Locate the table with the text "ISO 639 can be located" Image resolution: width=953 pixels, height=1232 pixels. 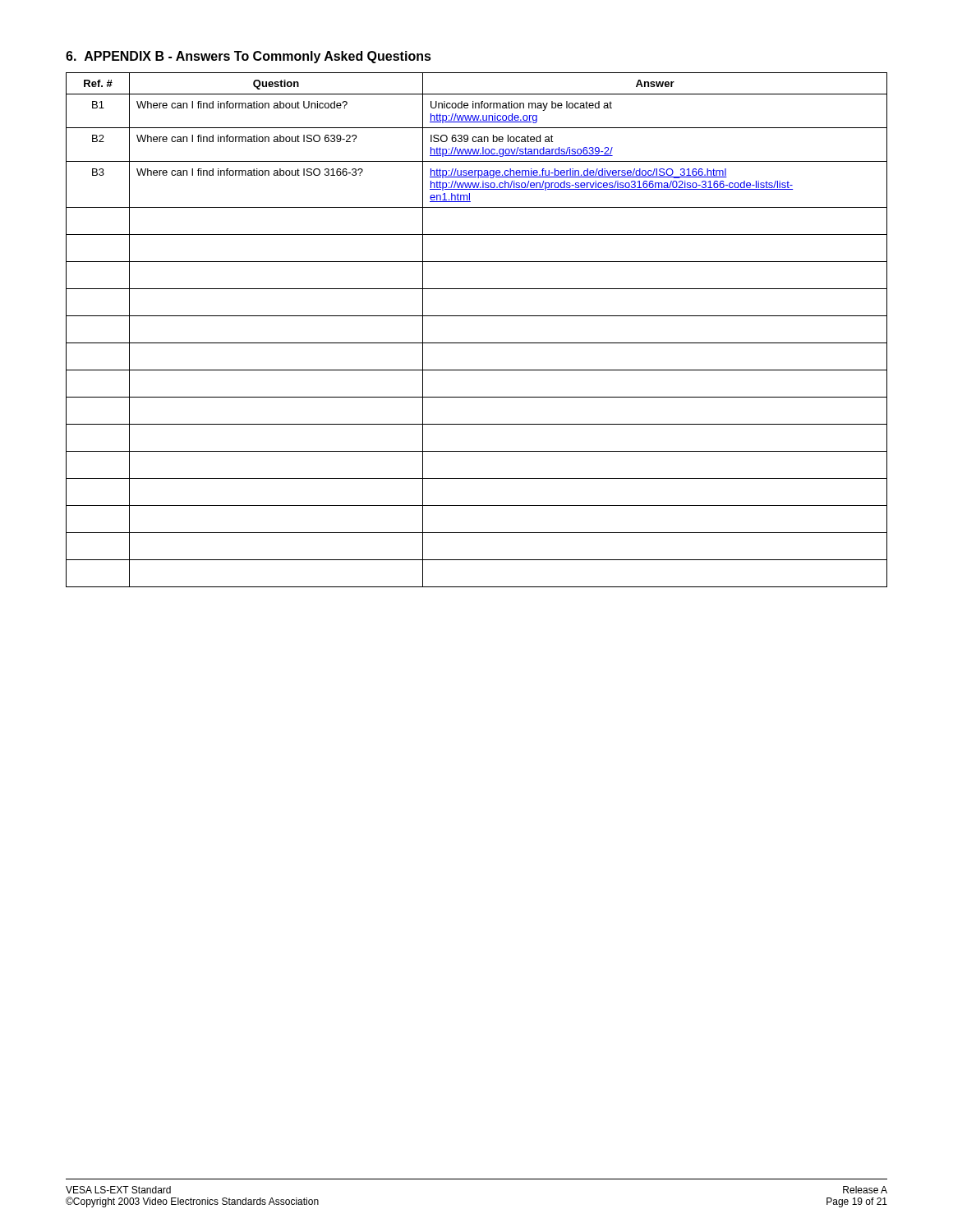coord(476,330)
